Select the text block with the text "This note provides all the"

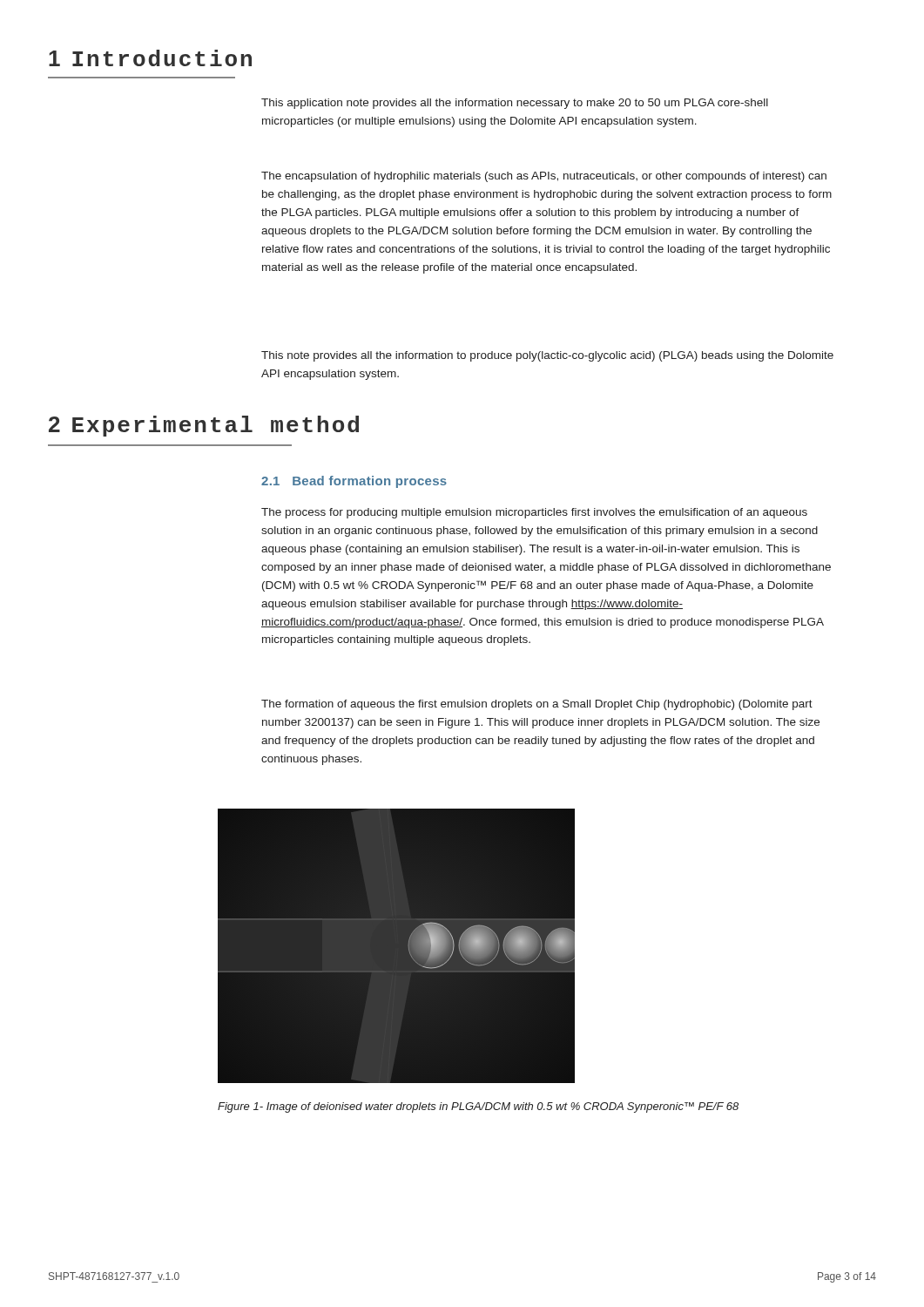tap(548, 365)
